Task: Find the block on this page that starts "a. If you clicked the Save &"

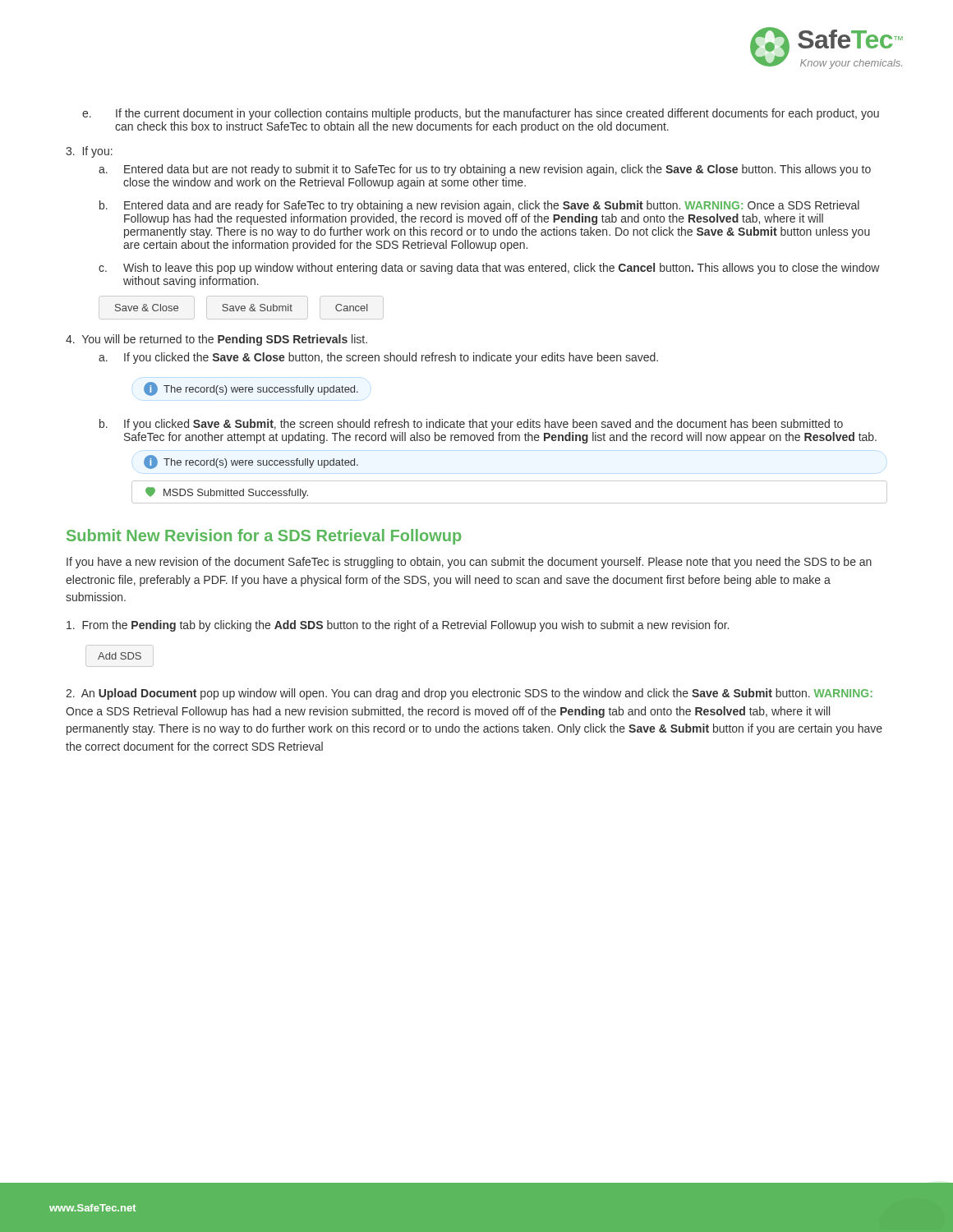Action: pos(379,357)
